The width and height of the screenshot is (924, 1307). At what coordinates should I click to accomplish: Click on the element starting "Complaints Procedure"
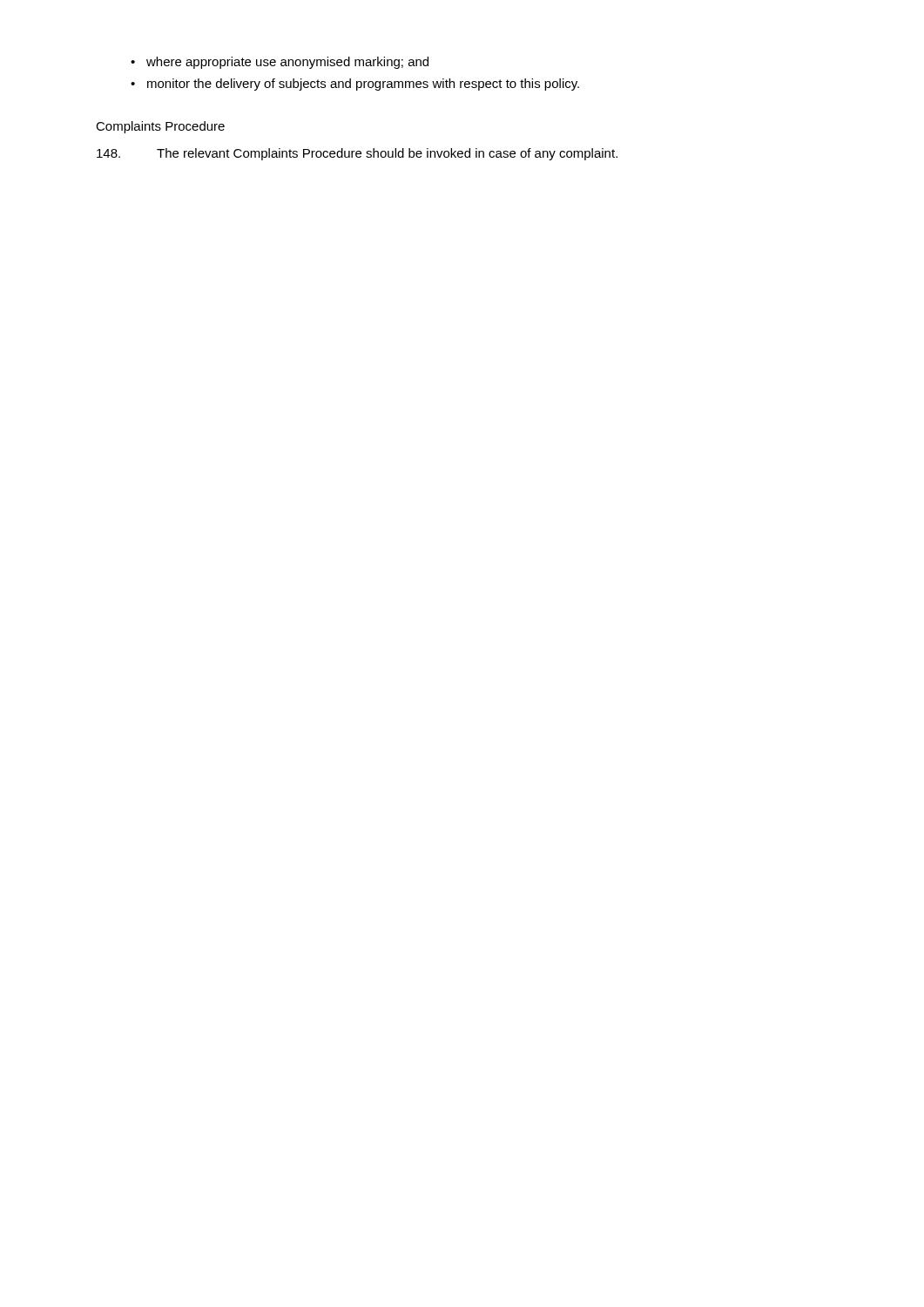click(160, 126)
